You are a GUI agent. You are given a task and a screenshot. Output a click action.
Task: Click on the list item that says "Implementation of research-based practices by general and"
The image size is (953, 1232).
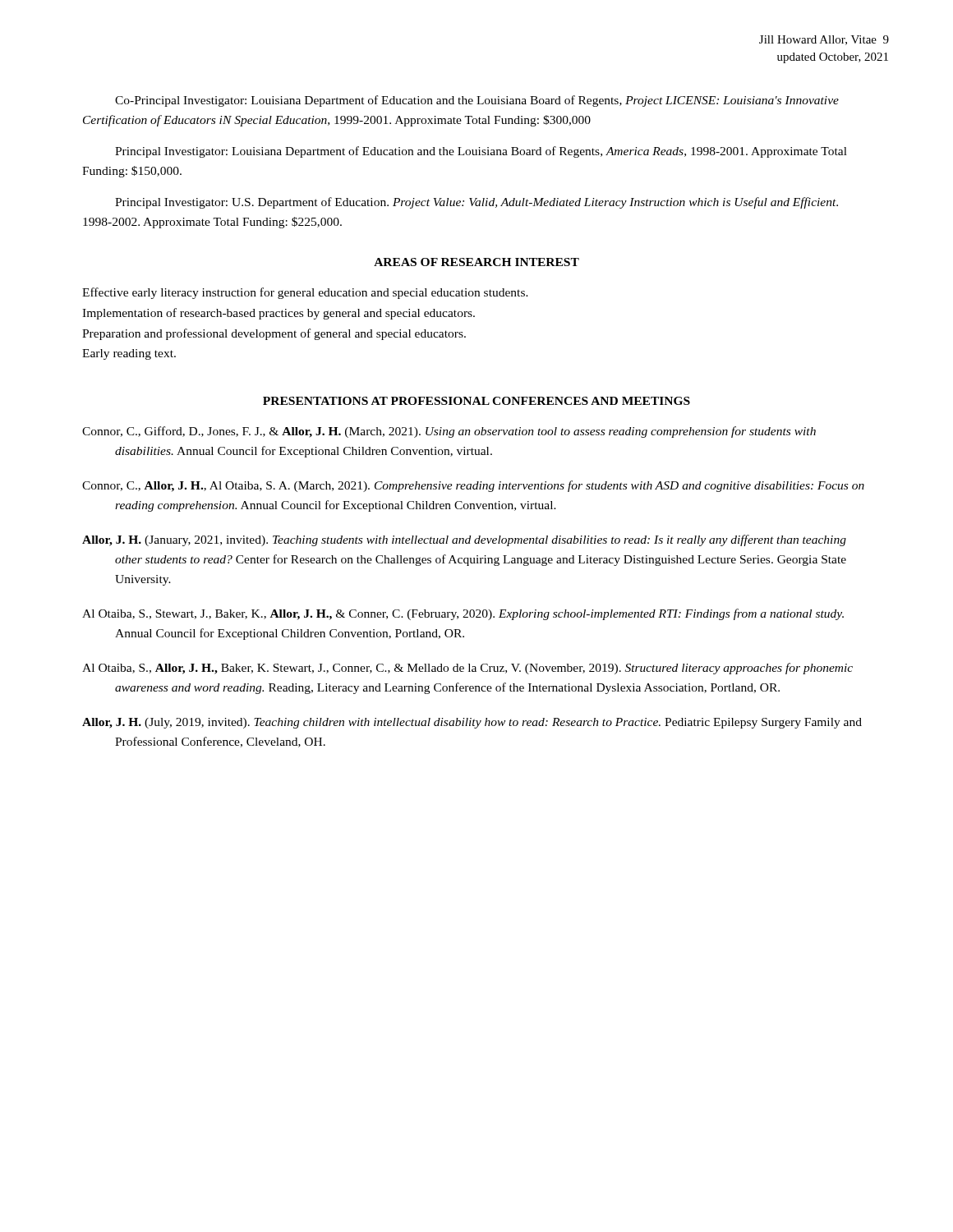tap(279, 312)
